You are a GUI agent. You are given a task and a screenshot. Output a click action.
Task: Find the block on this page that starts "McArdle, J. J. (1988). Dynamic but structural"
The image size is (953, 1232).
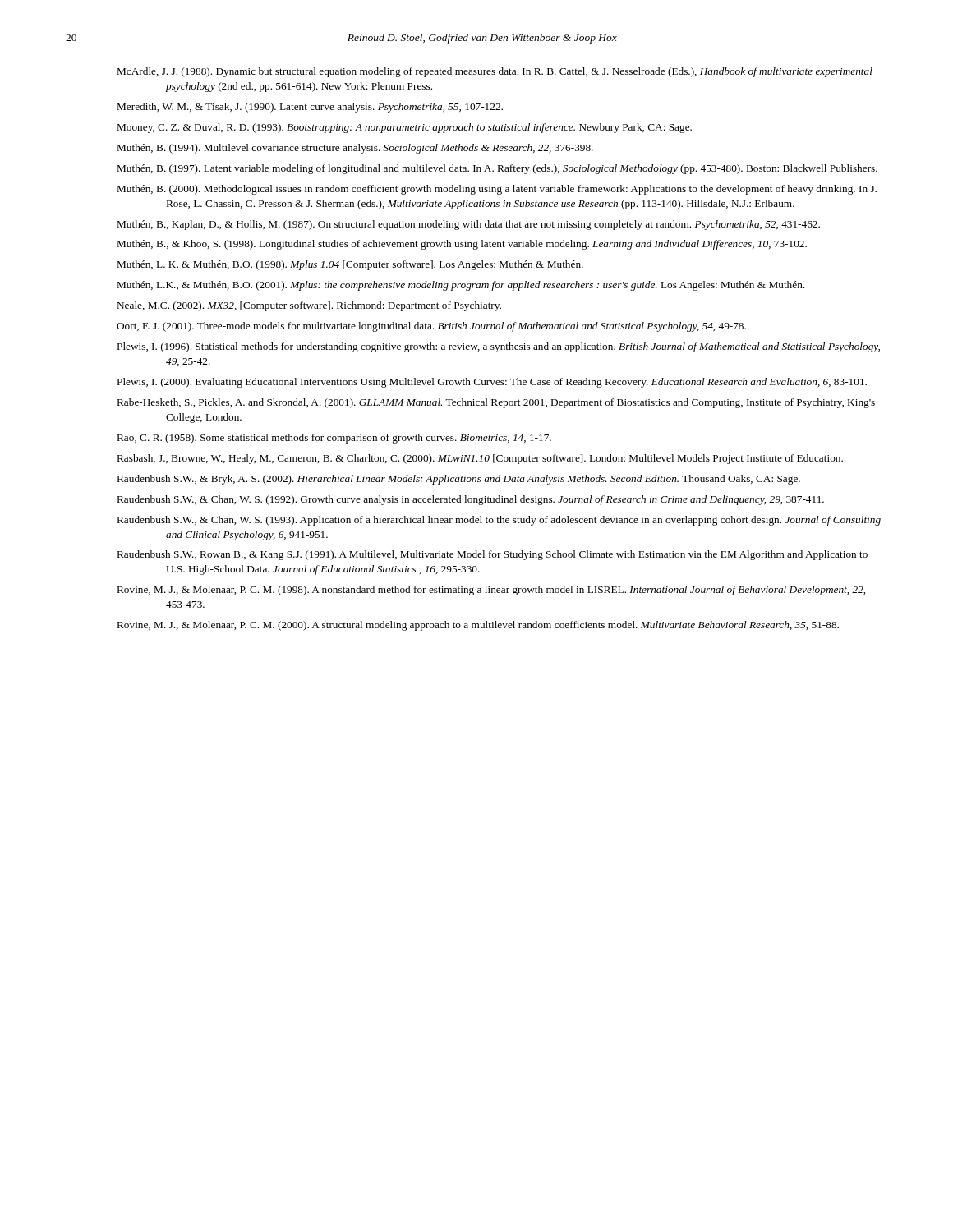[495, 78]
